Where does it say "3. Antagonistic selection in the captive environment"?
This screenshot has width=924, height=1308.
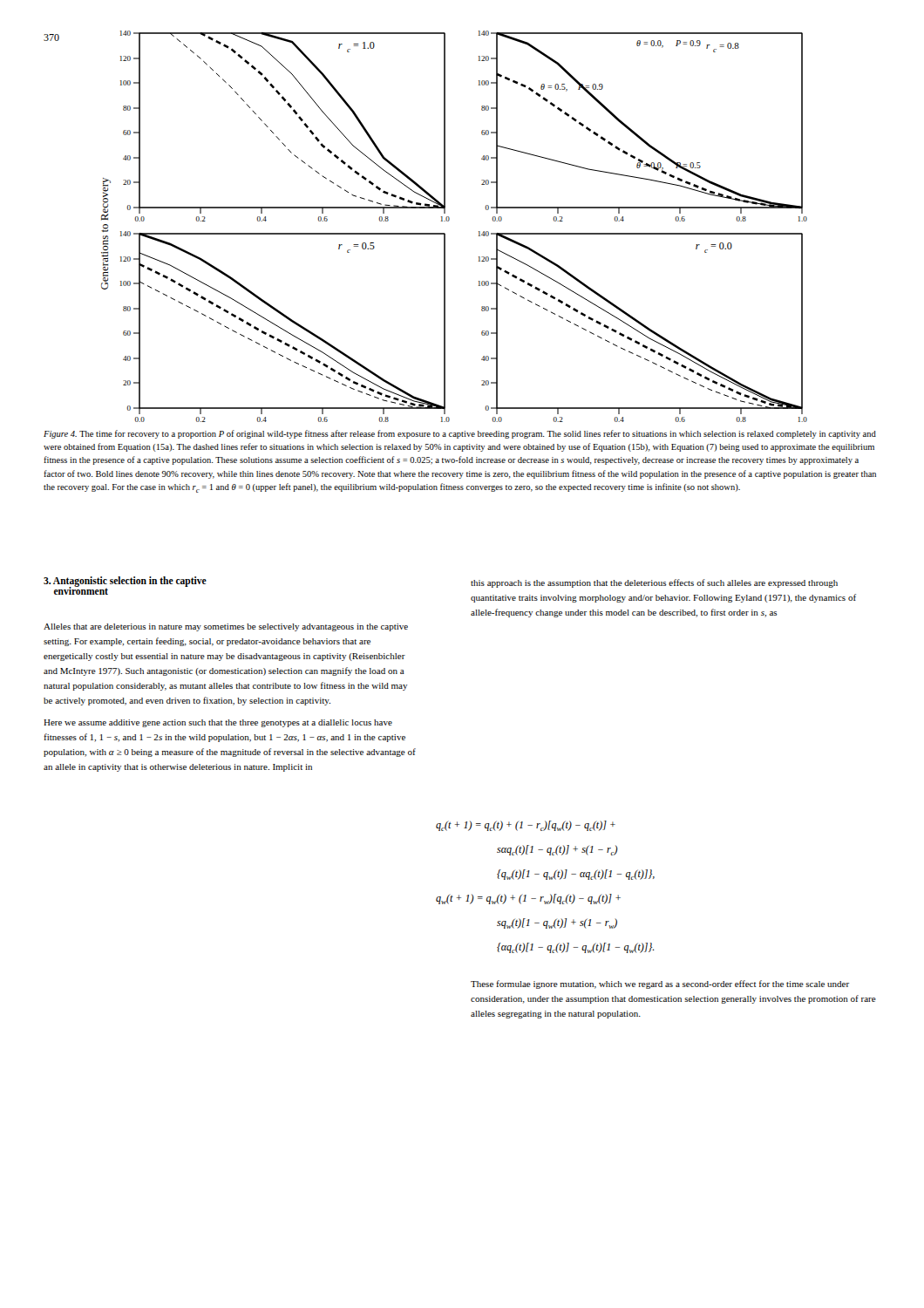pos(125,586)
